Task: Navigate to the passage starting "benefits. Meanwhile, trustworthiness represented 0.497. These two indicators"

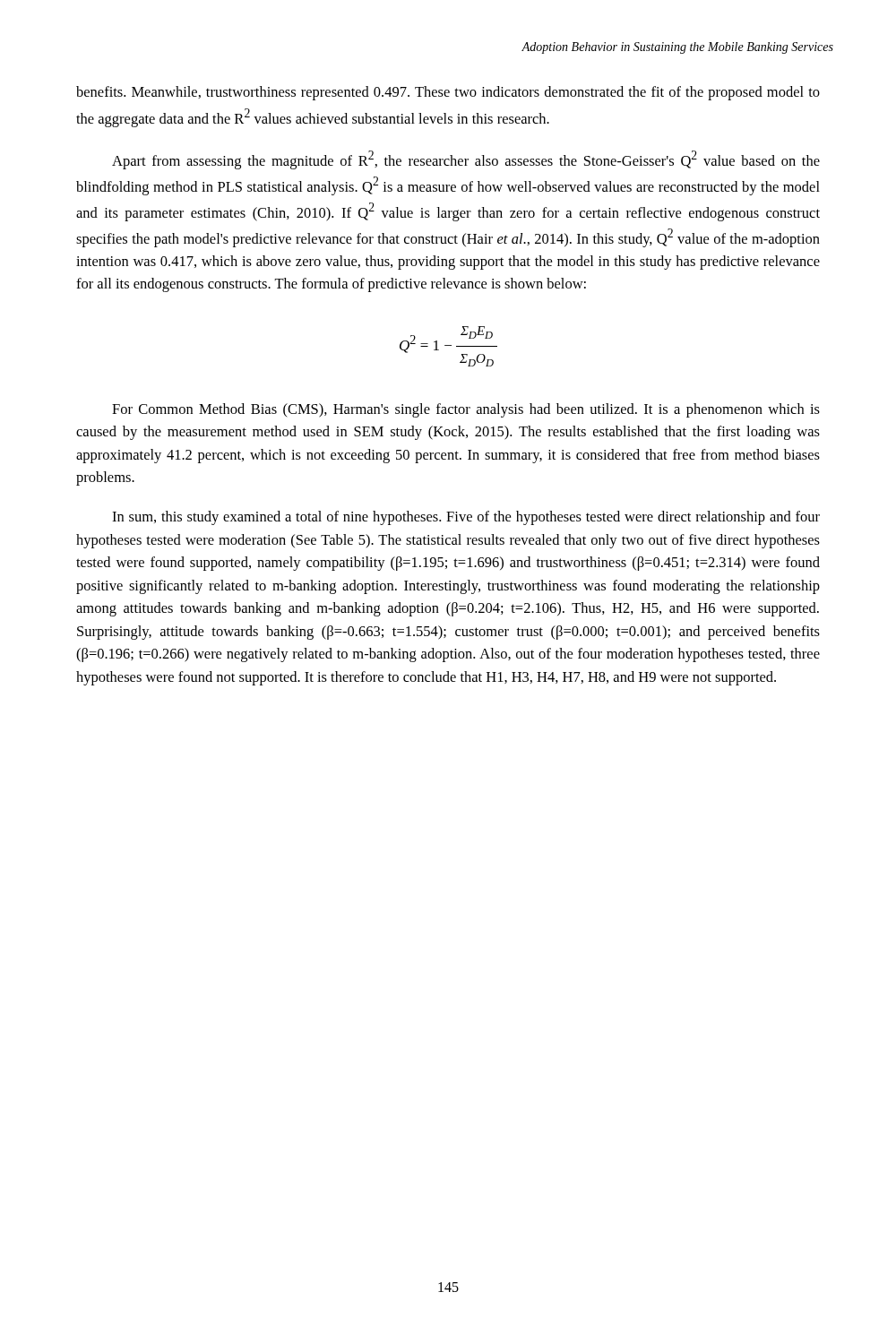Action: tap(448, 188)
